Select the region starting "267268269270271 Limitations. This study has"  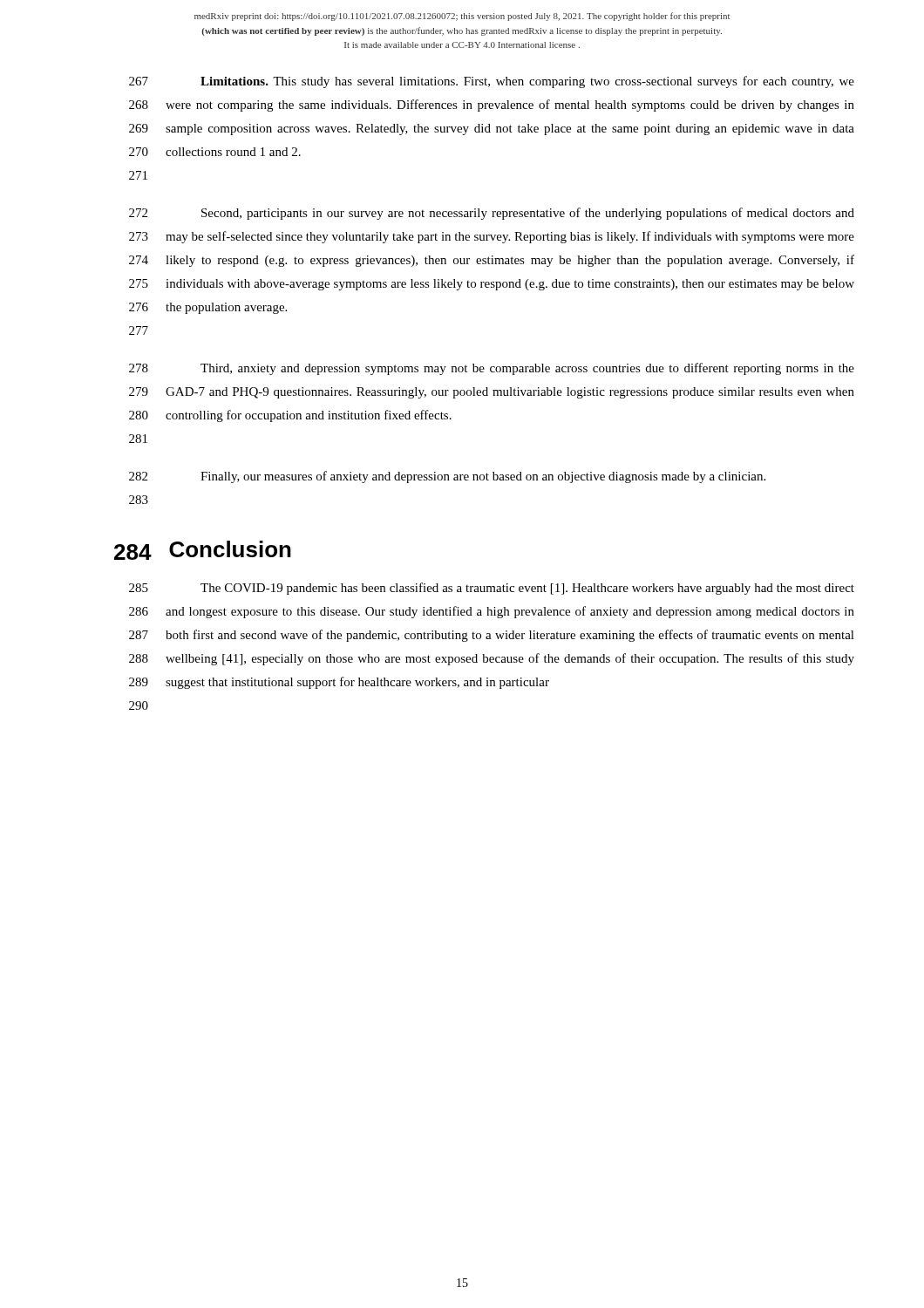[484, 129]
